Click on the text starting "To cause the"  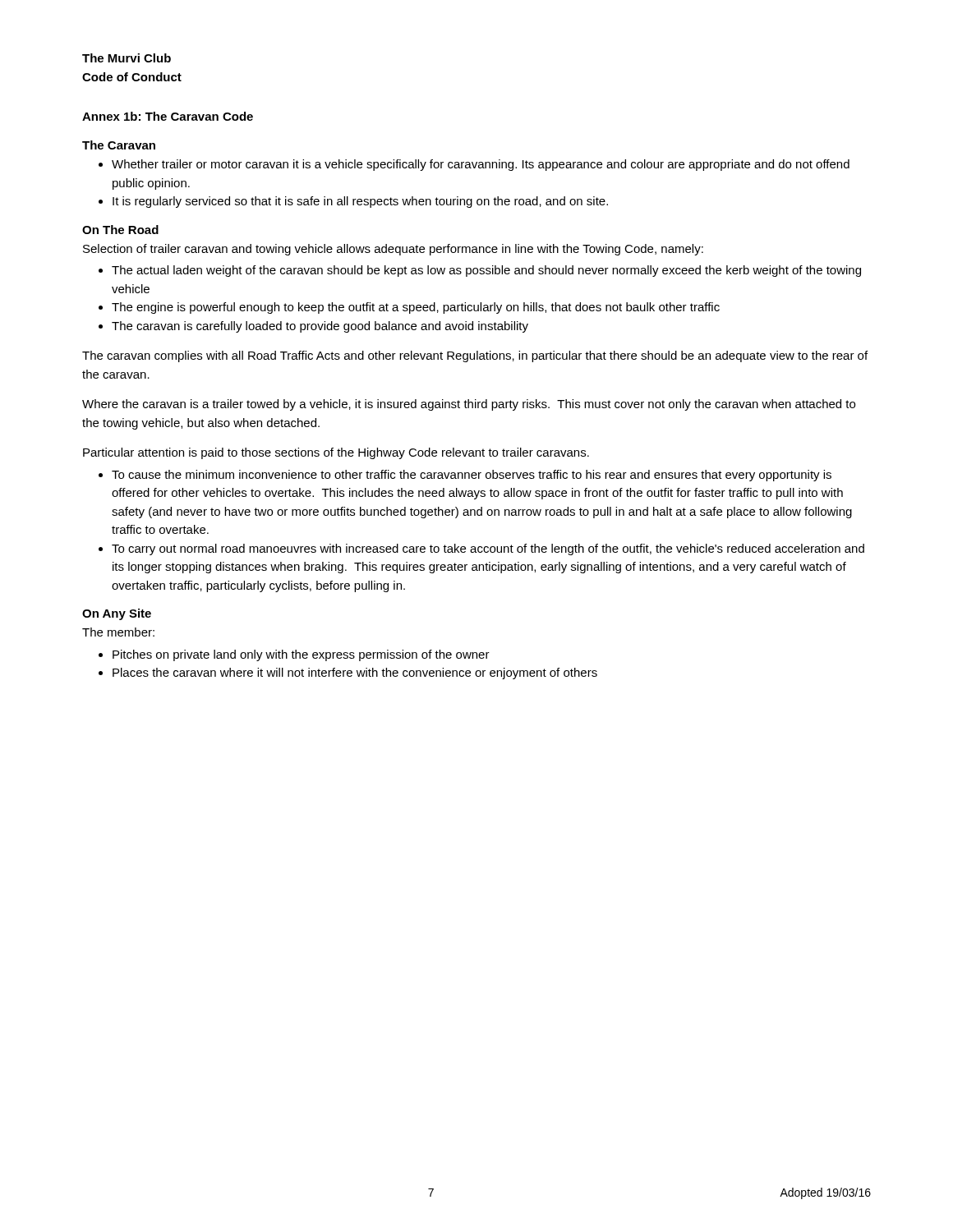482,502
